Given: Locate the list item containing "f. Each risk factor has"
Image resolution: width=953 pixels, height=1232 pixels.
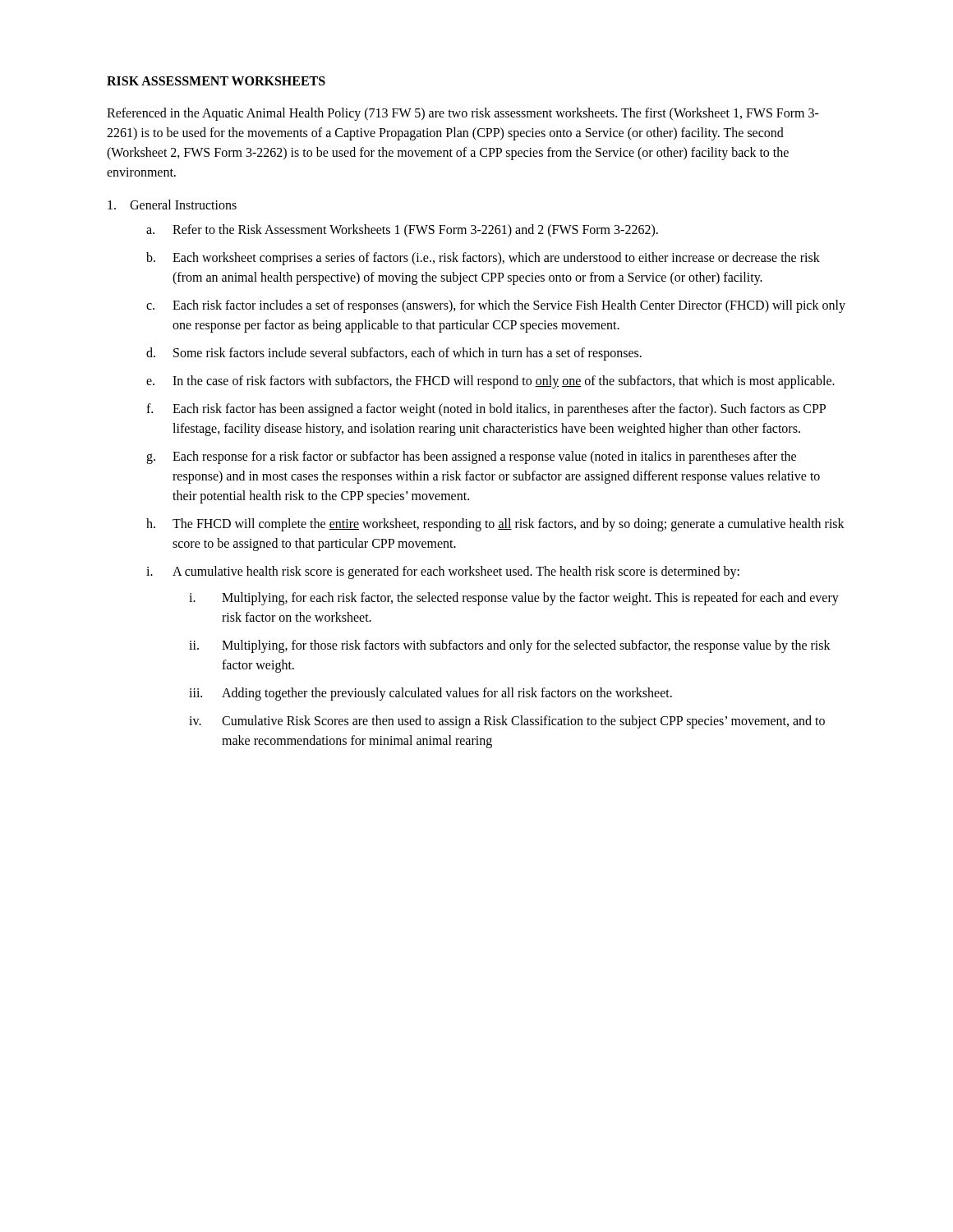Looking at the screenshot, I should 496,419.
